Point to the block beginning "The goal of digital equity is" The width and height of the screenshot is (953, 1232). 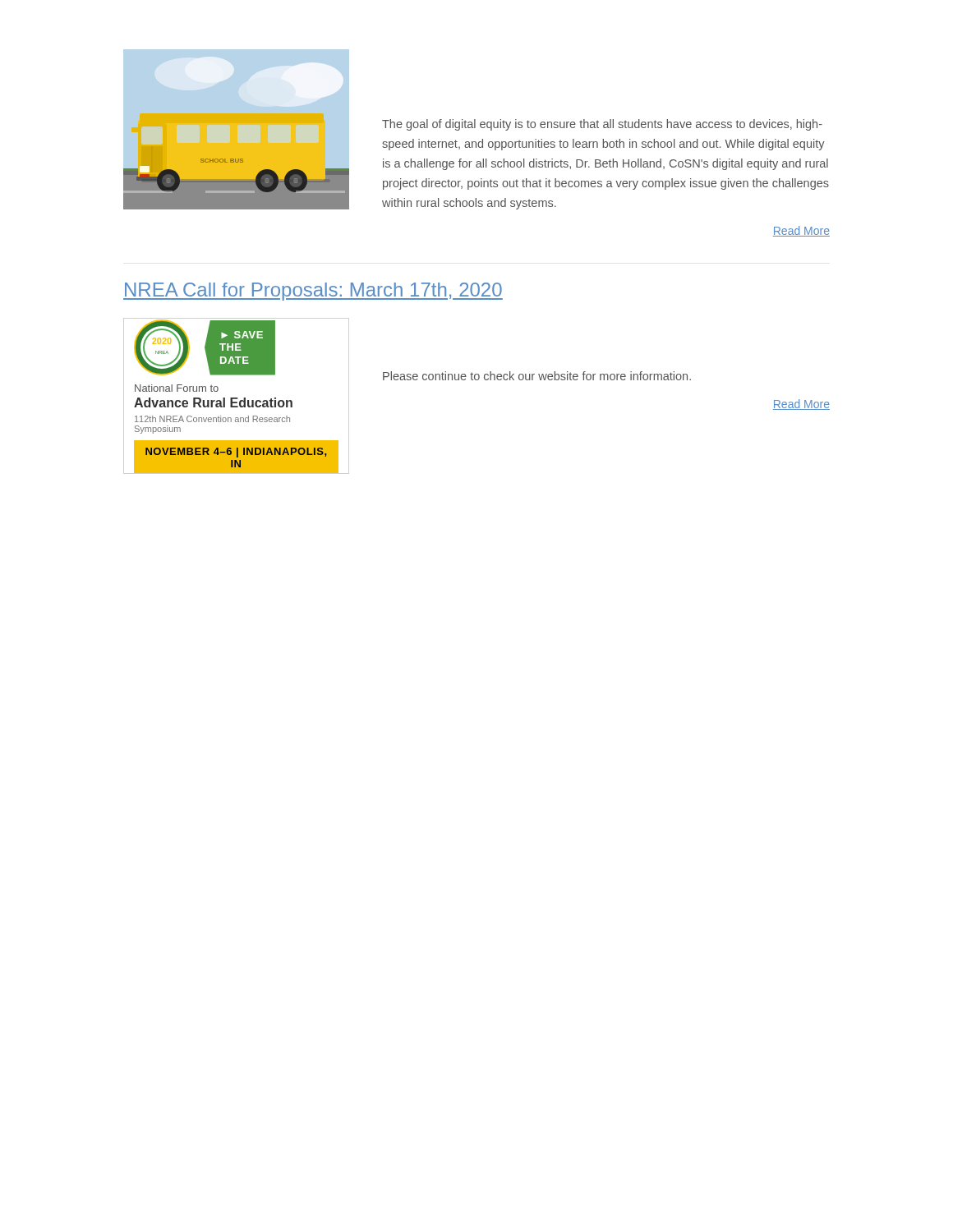pos(606,164)
